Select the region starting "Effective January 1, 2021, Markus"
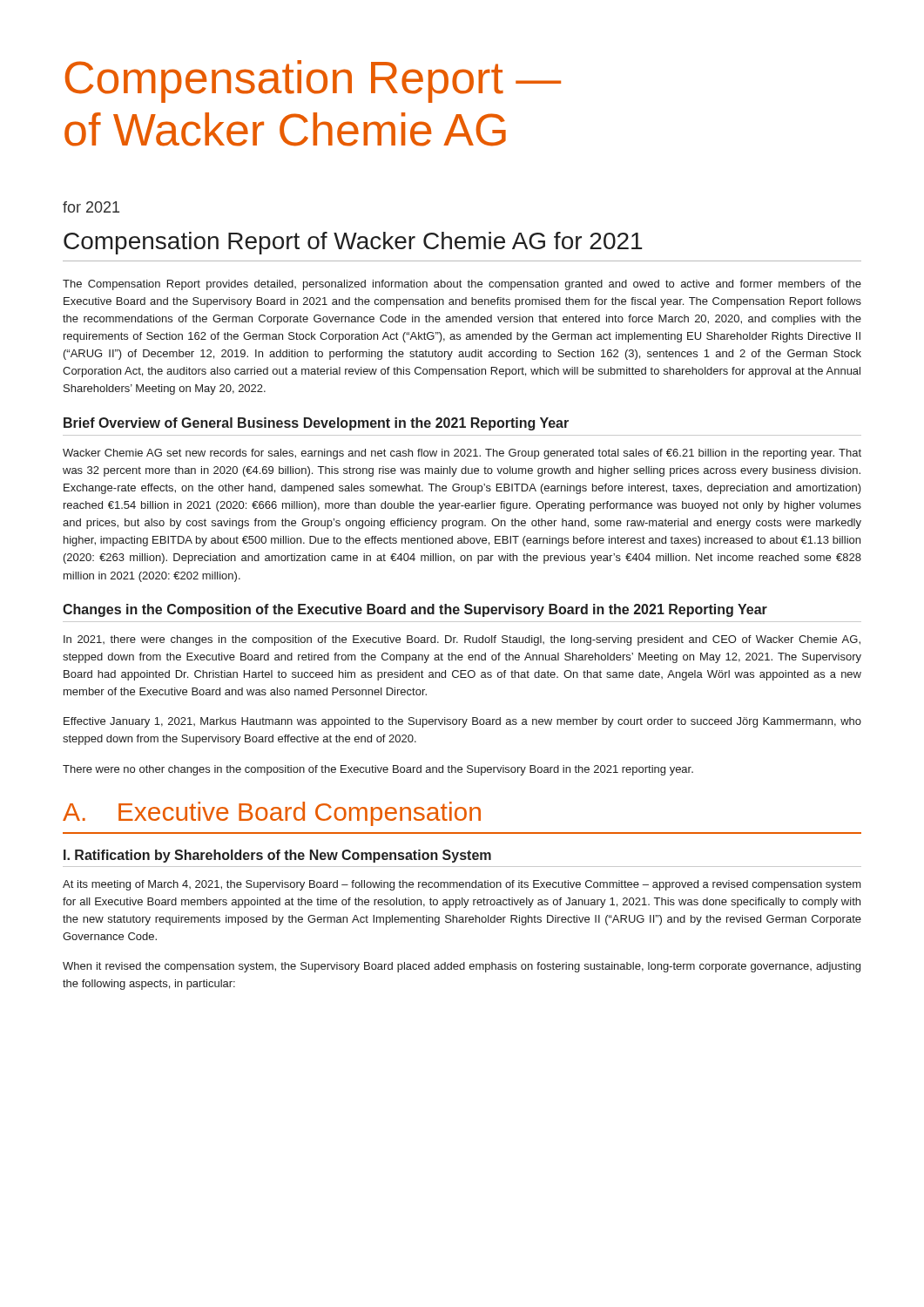This screenshot has width=924, height=1307. (462, 730)
